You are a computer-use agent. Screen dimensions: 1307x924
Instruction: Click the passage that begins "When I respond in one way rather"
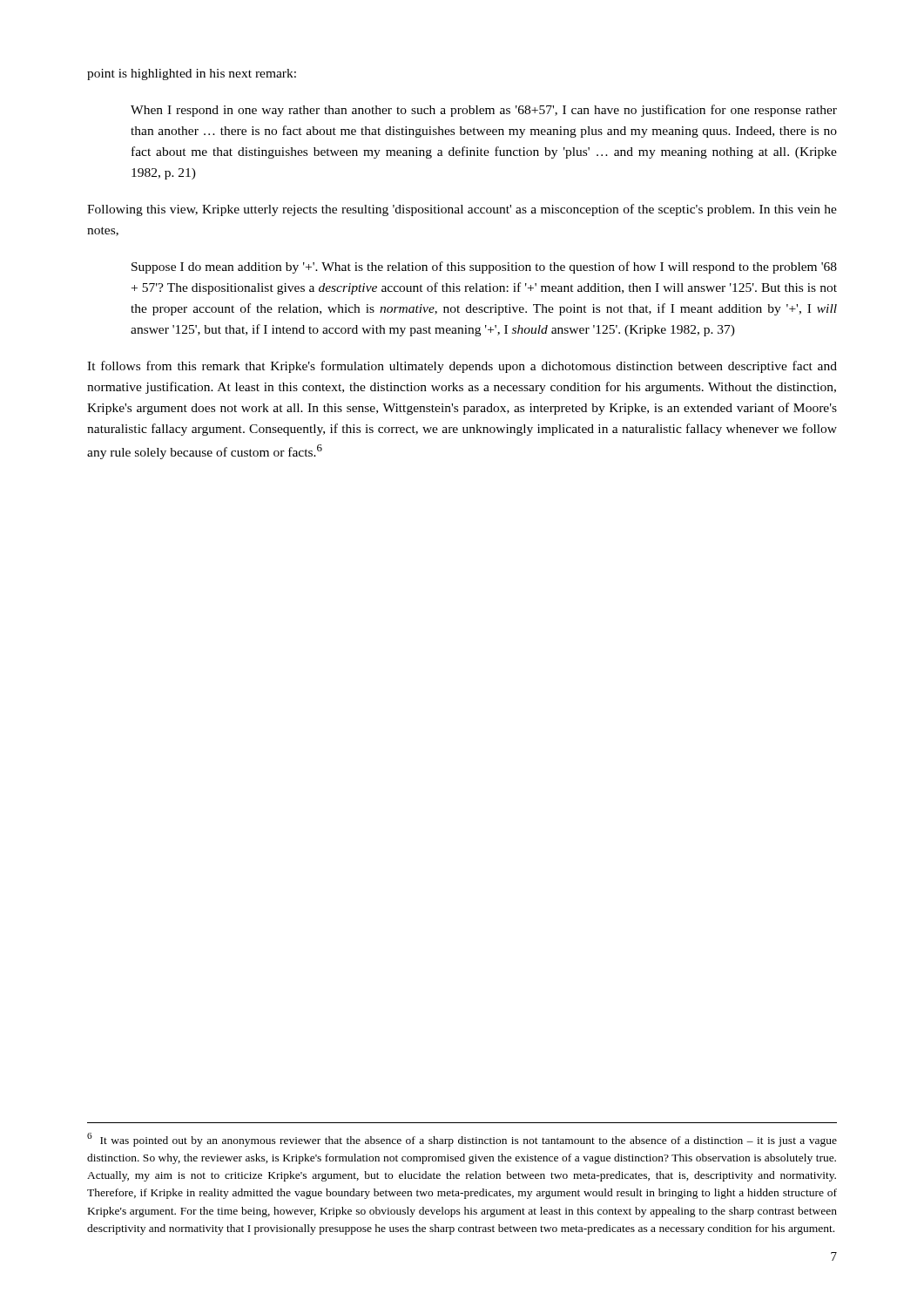click(x=484, y=141)
